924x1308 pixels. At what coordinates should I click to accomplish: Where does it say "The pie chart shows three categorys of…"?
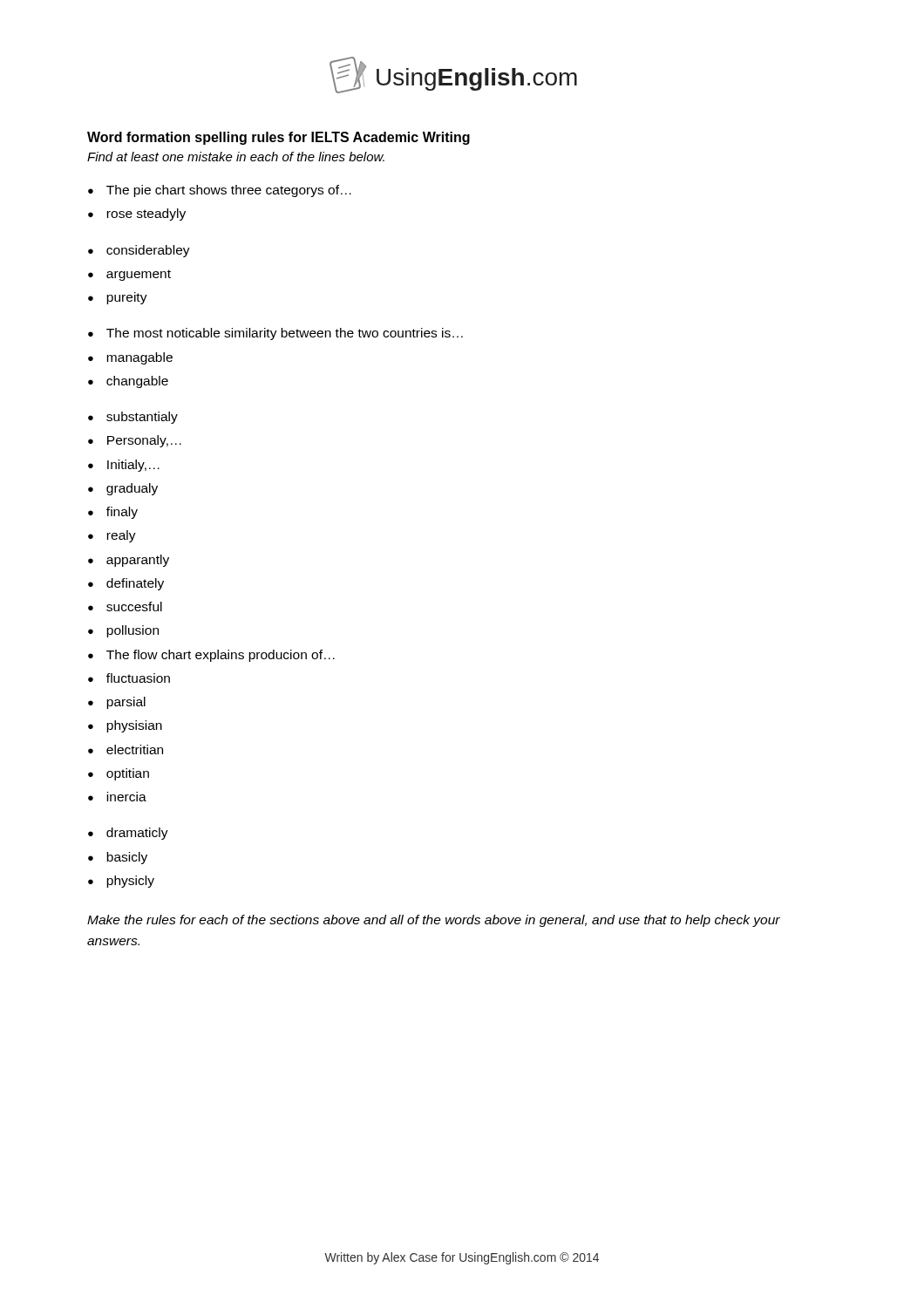pos(220,191)
